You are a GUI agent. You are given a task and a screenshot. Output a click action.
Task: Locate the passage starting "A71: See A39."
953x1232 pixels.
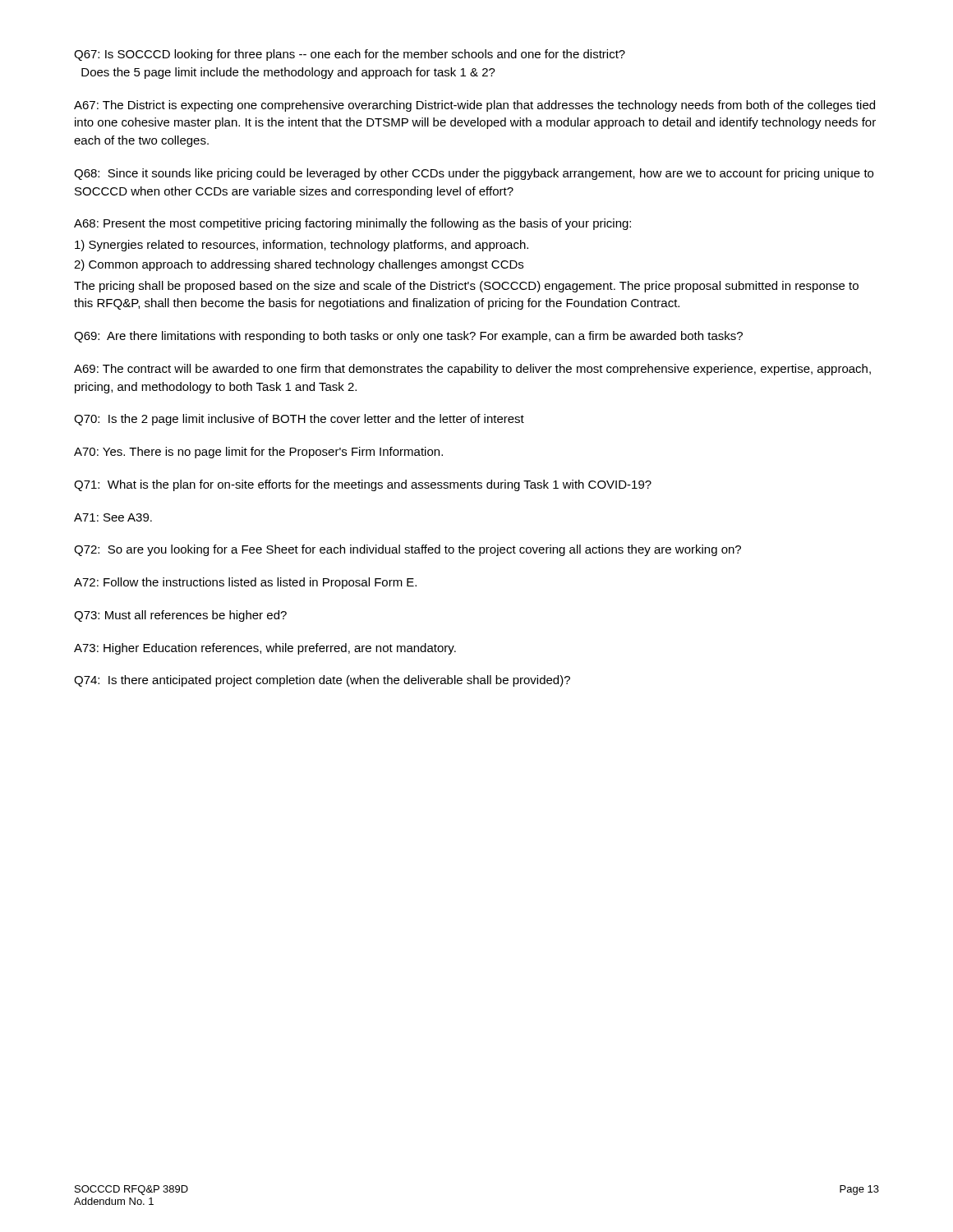pos(113,517)
